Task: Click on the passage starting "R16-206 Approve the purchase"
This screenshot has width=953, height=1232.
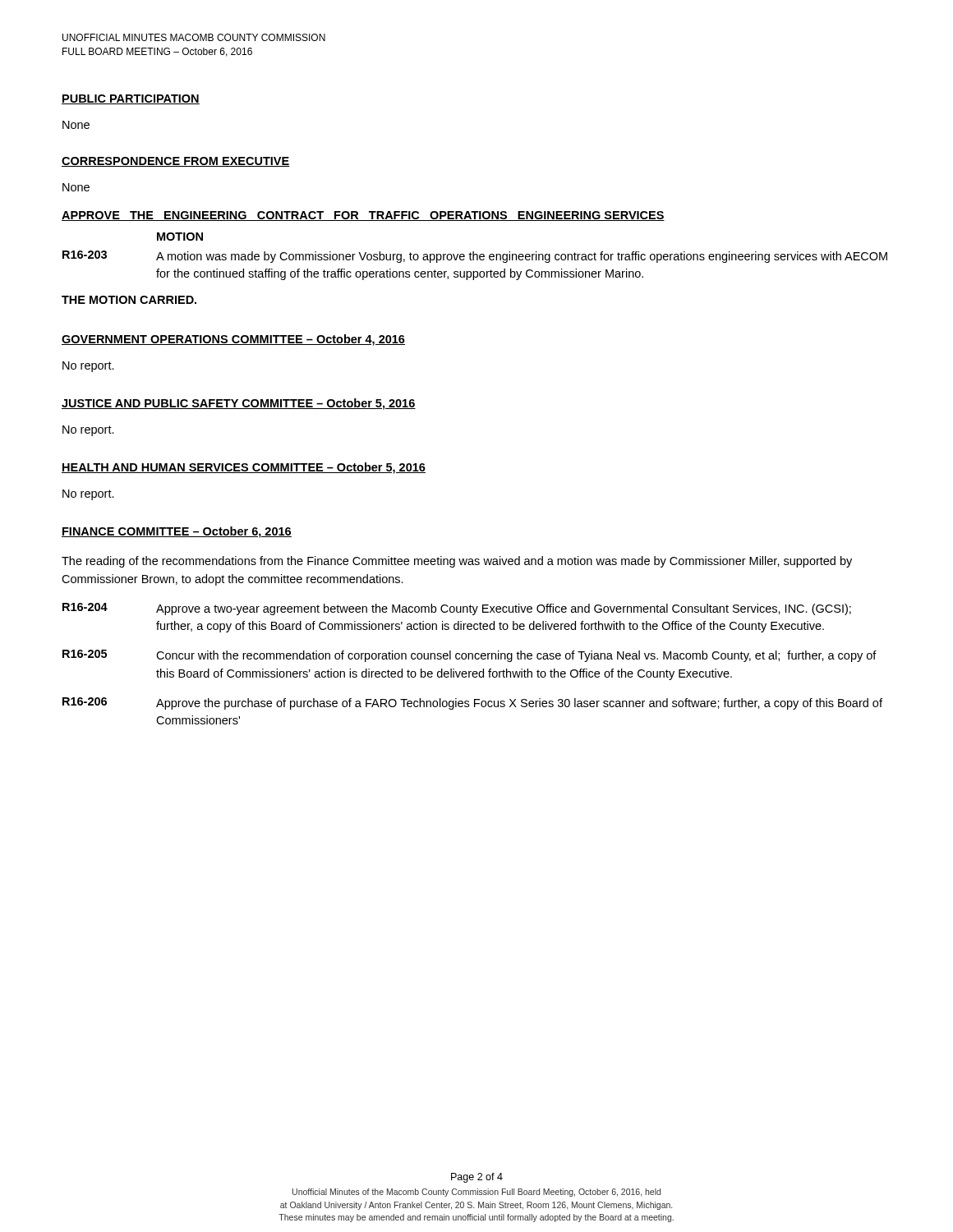Action: [476, 712]
